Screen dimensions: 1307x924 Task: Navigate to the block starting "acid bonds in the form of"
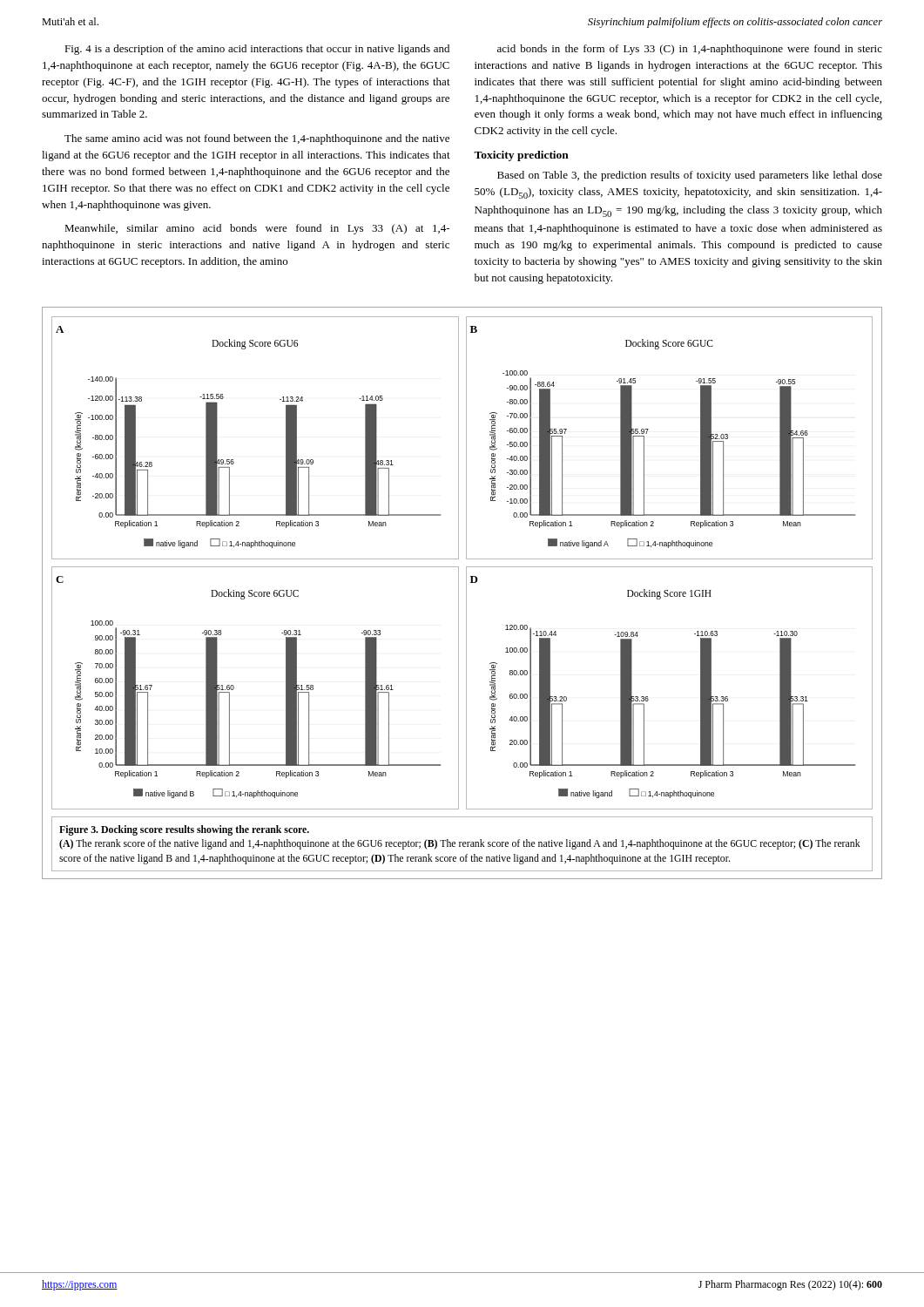[x=678, y=90]
